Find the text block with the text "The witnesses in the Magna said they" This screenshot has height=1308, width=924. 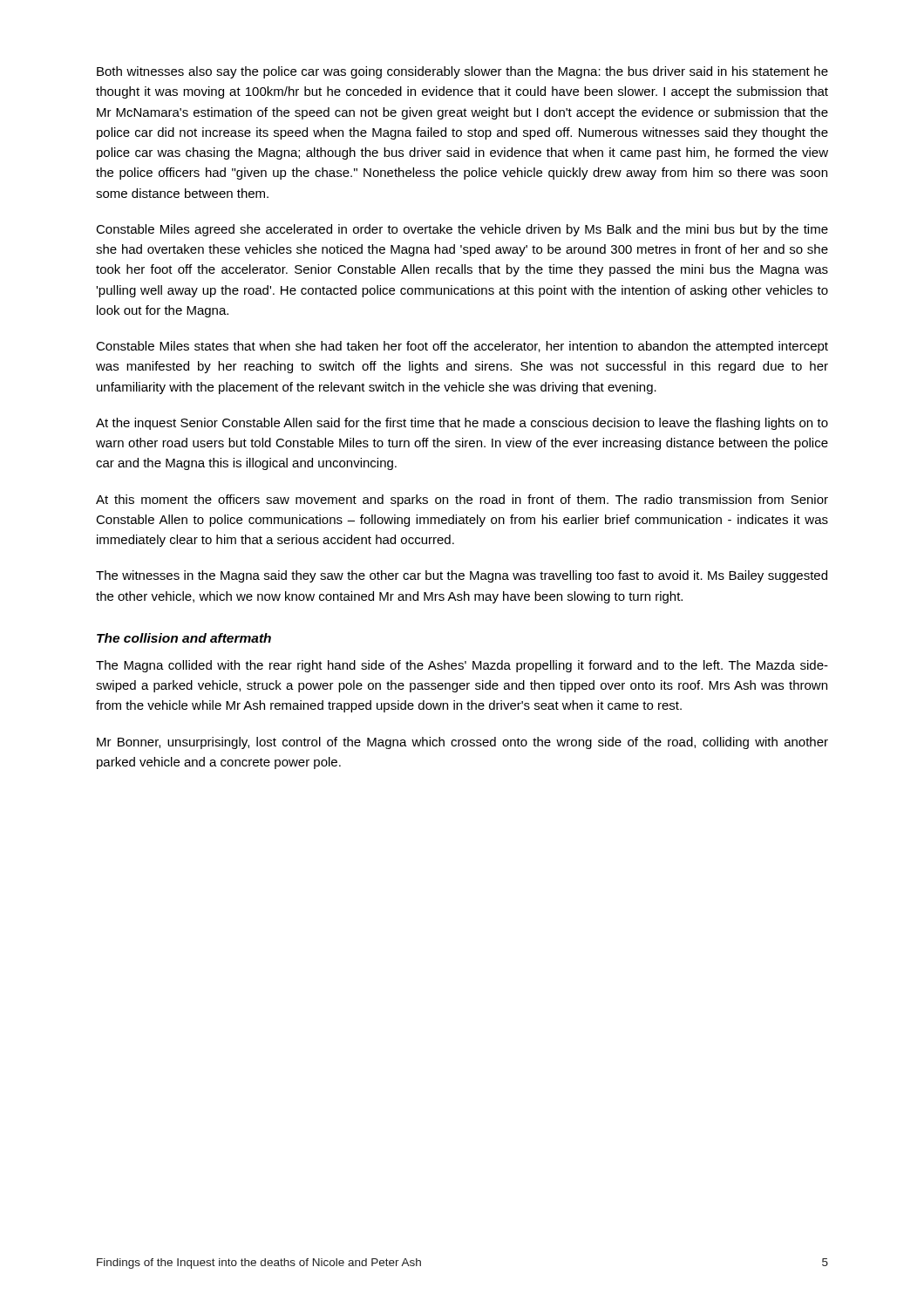462,585
